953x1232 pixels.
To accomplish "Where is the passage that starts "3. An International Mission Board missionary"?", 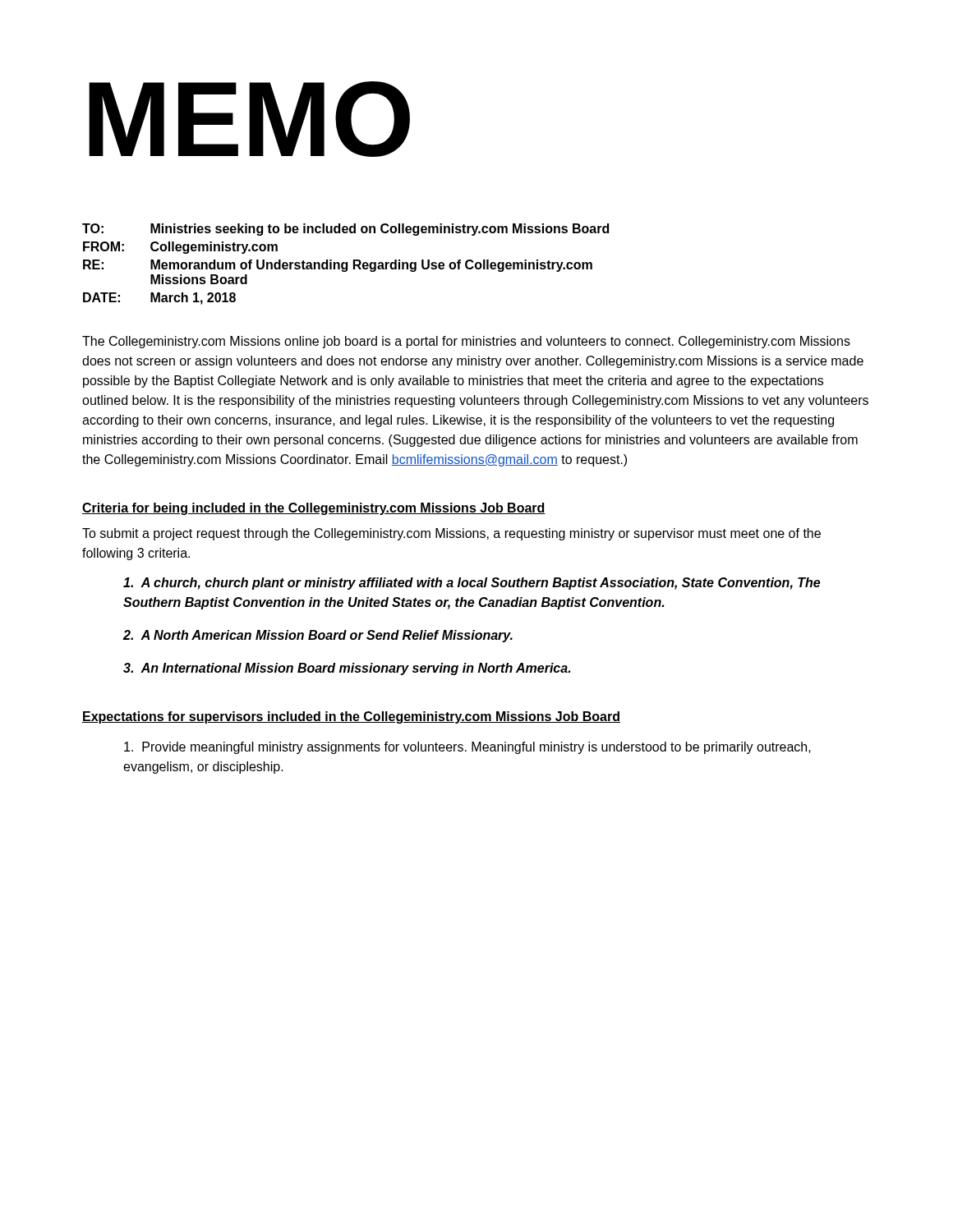I will (x=347, y=668).
